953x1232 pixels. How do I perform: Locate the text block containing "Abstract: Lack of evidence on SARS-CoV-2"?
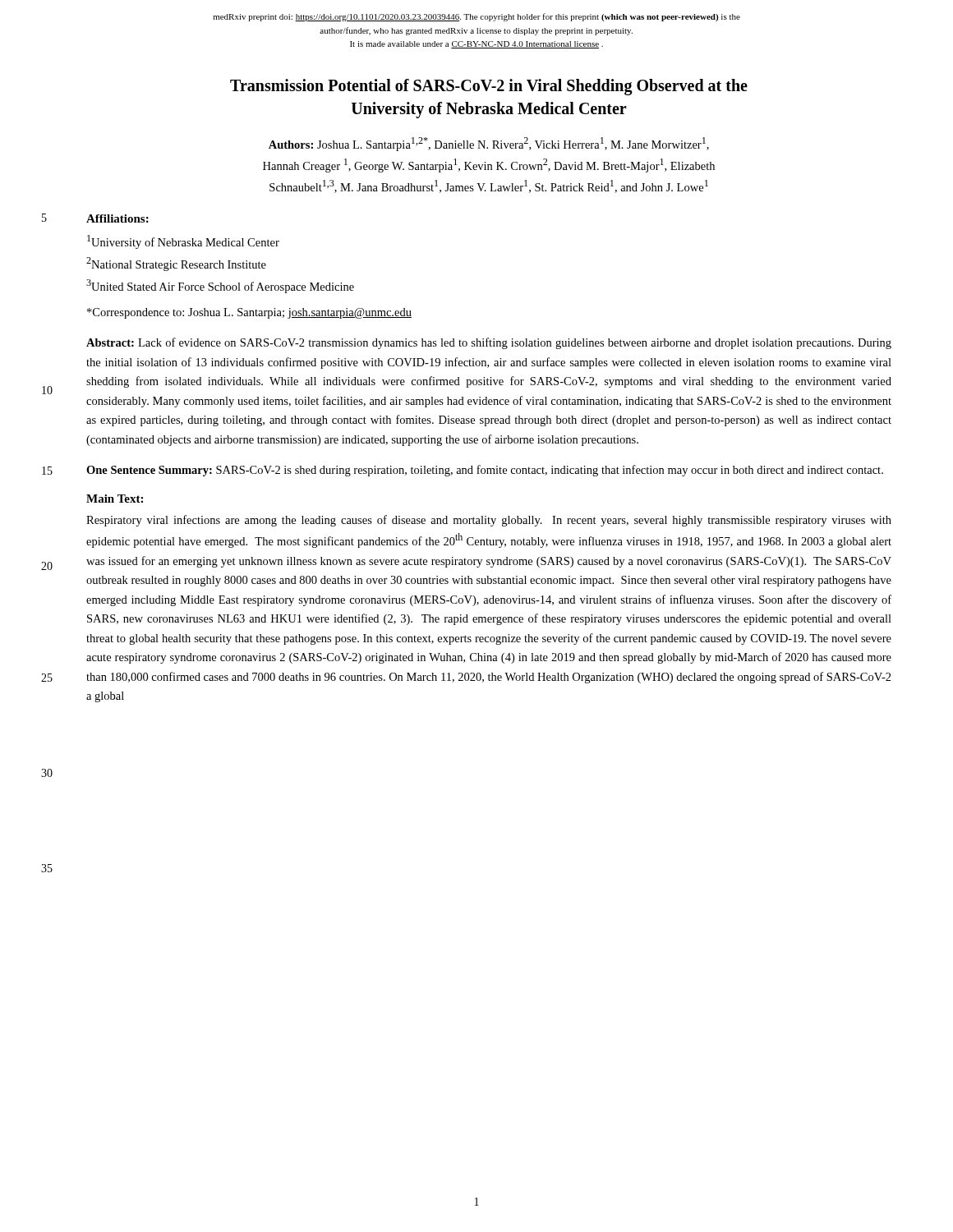click(489, 391)
